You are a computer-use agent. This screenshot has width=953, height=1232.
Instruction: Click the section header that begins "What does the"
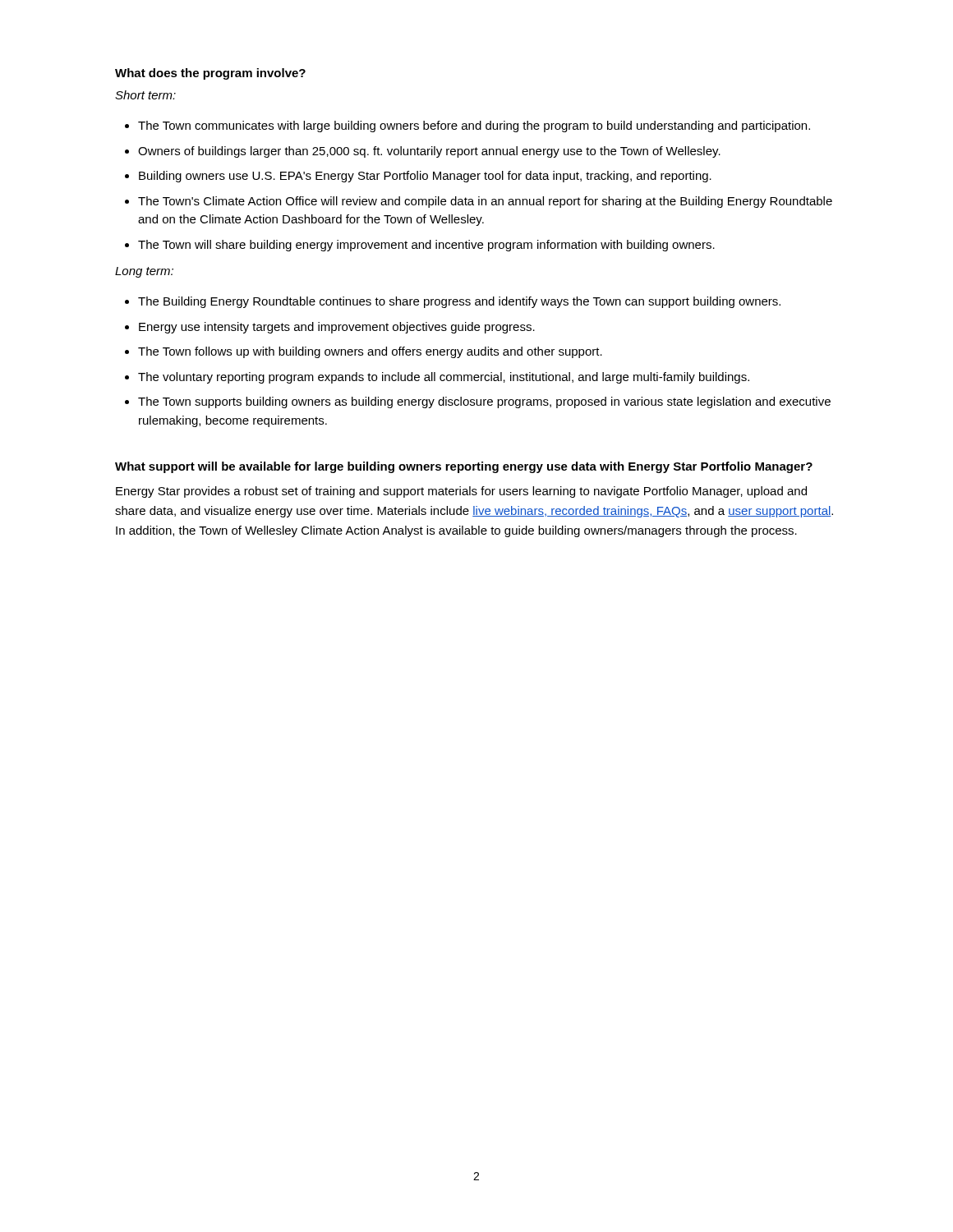point(211,73)
